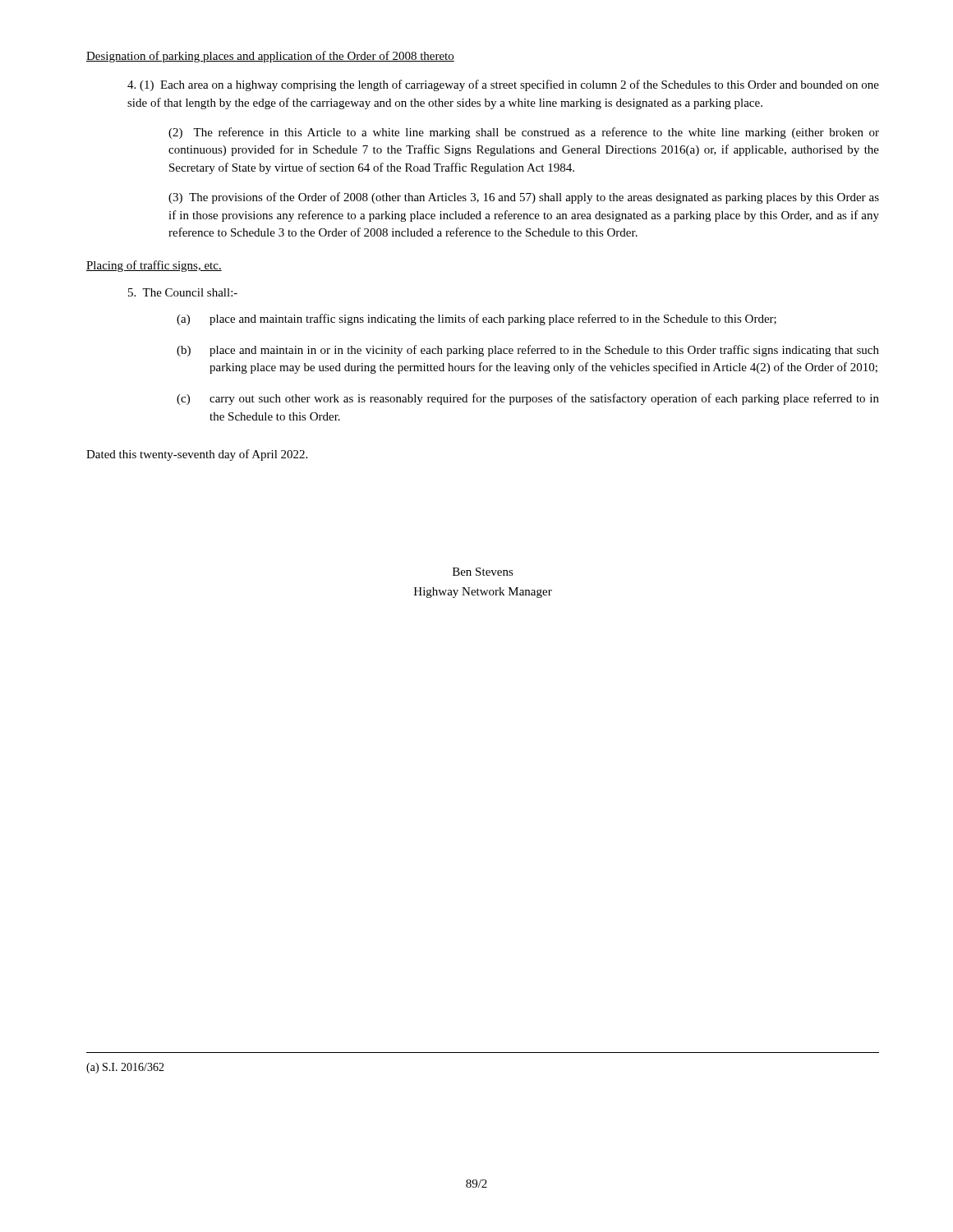
Task: Find the text block that says "(1) Each area on a highway comprising the"
Action: 503,94
